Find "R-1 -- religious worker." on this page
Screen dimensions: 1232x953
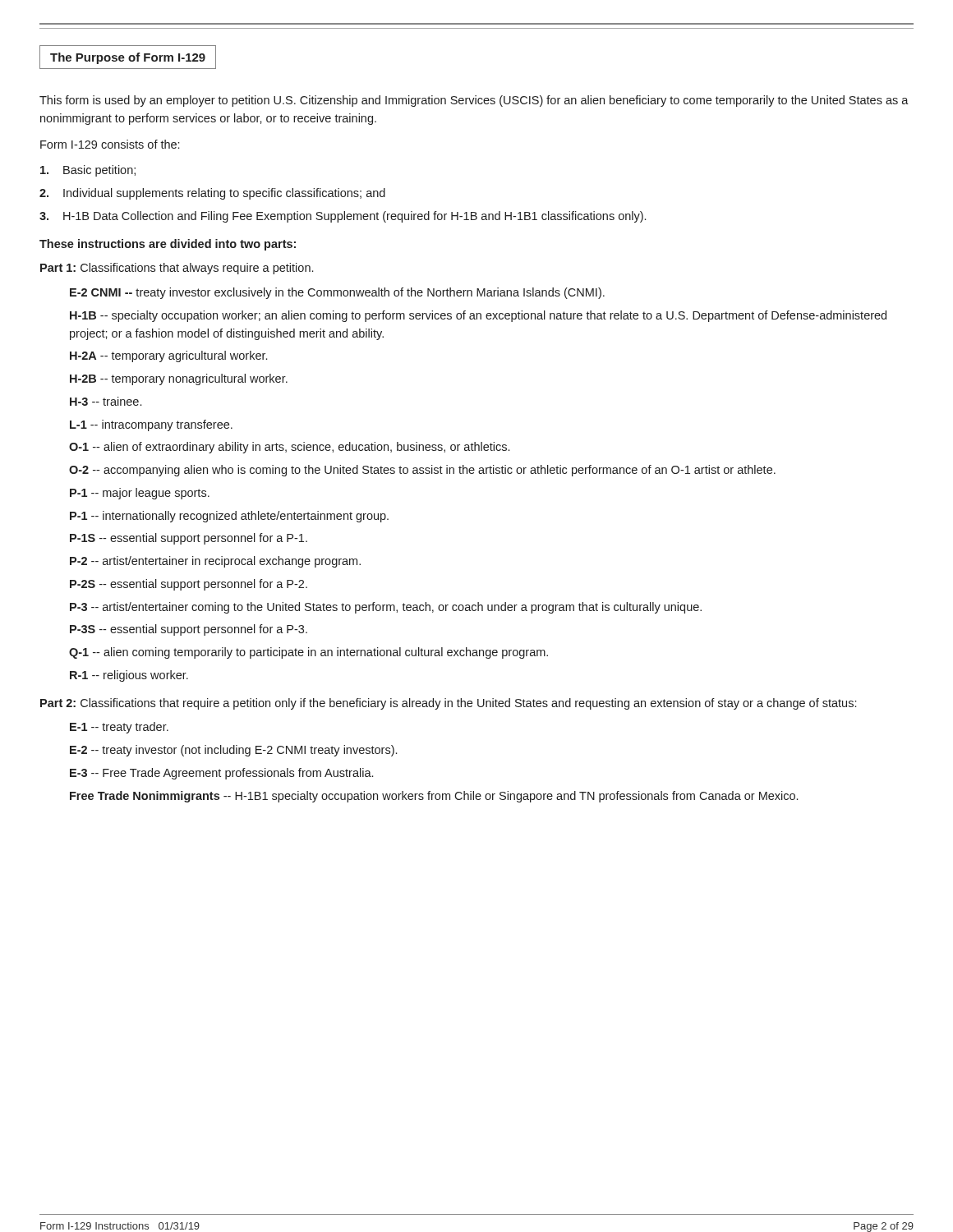click(x=129, y=675)
